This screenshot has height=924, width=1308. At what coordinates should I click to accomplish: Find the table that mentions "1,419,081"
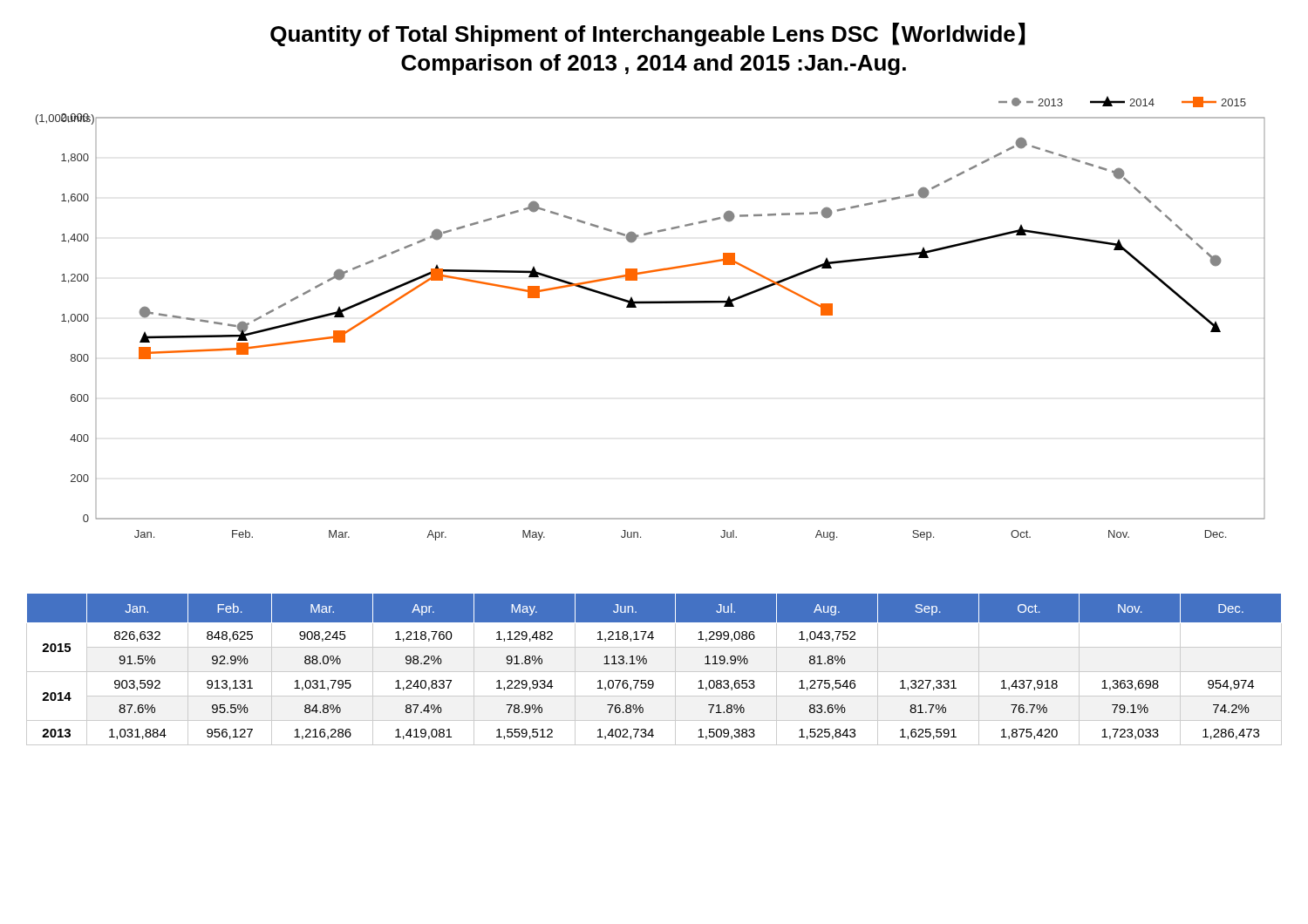654,669
